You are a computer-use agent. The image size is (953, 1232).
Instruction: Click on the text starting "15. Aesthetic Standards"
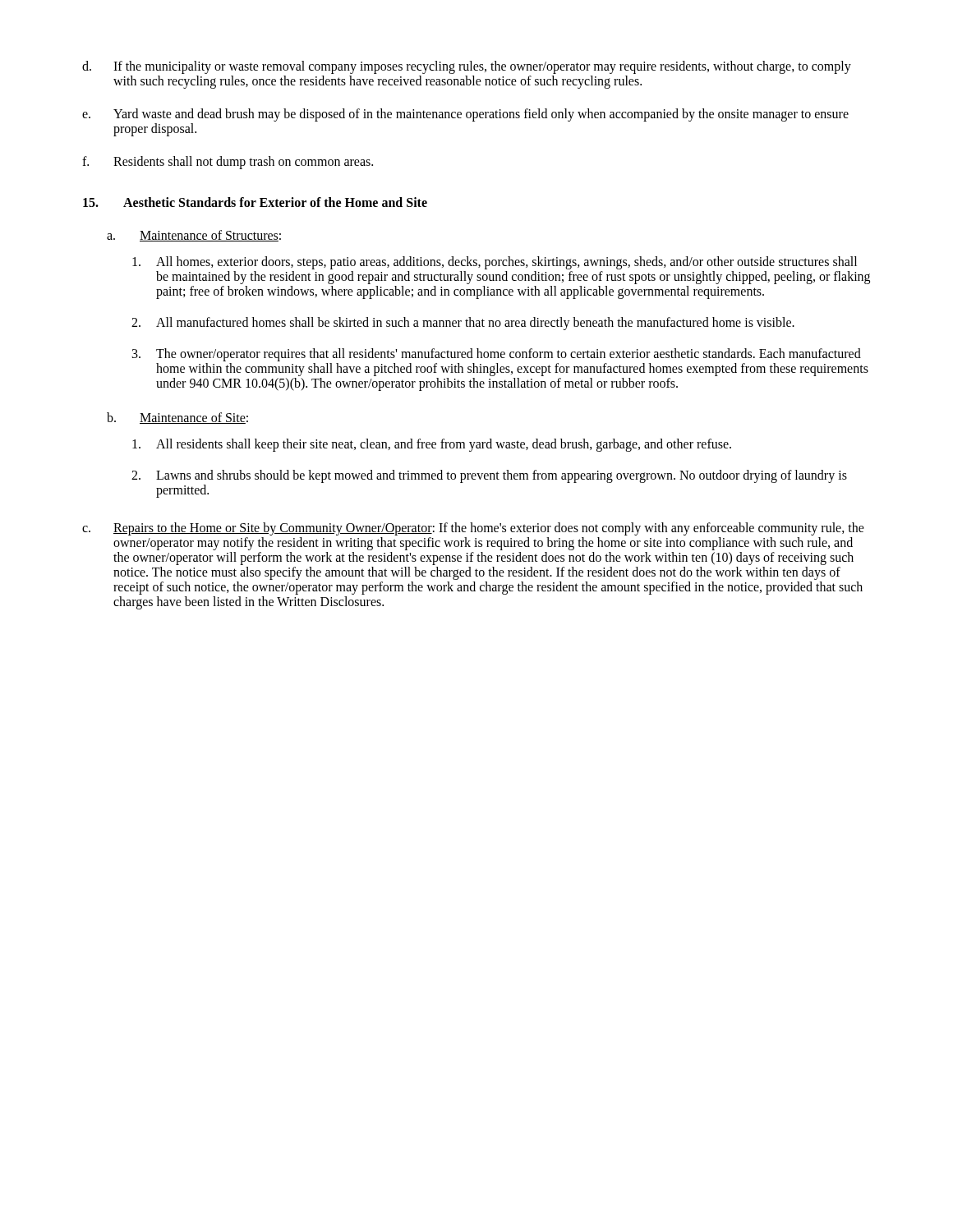255,202
